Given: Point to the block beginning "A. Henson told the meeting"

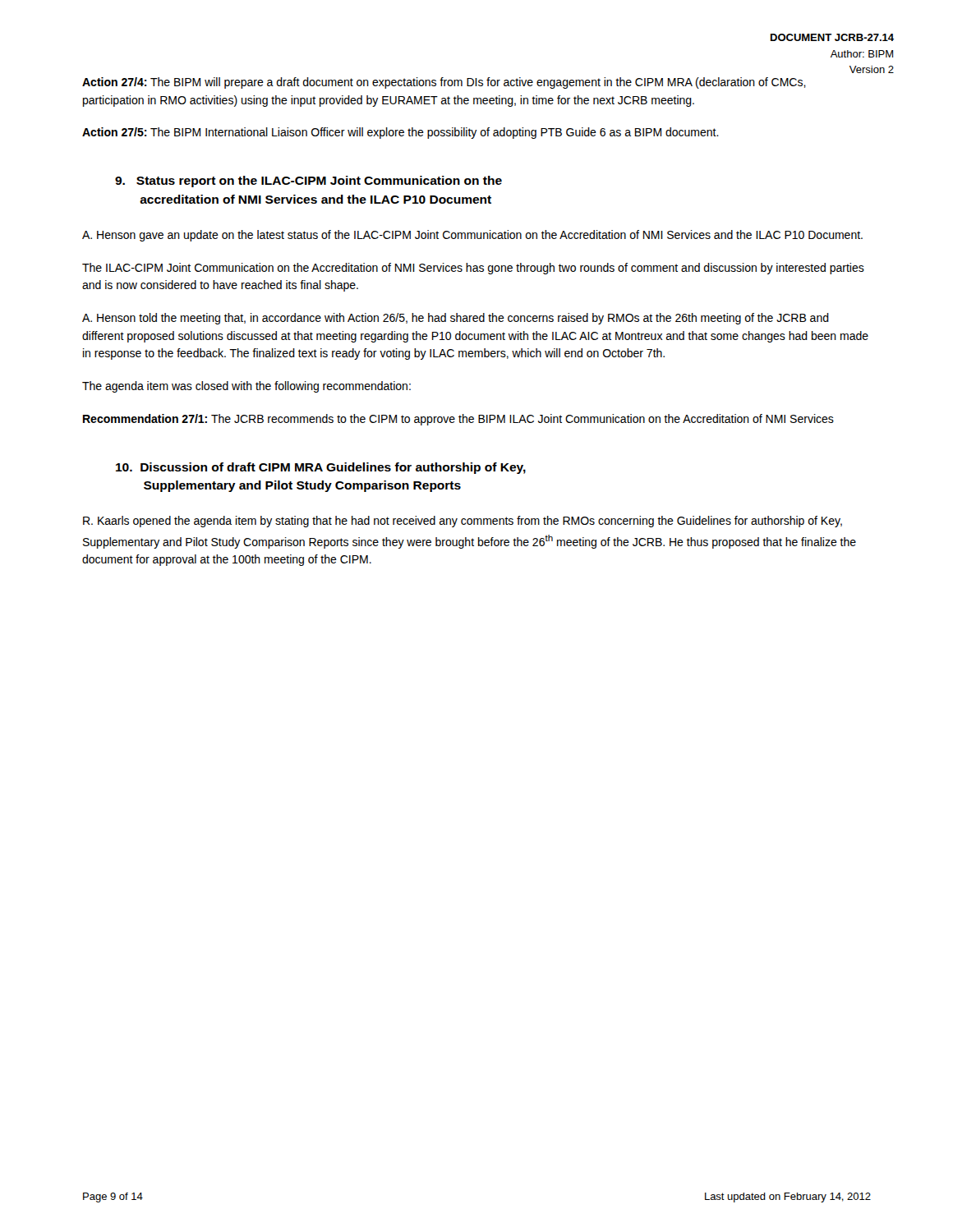Looking at the screenshot, I should click(x=475, y=336).
